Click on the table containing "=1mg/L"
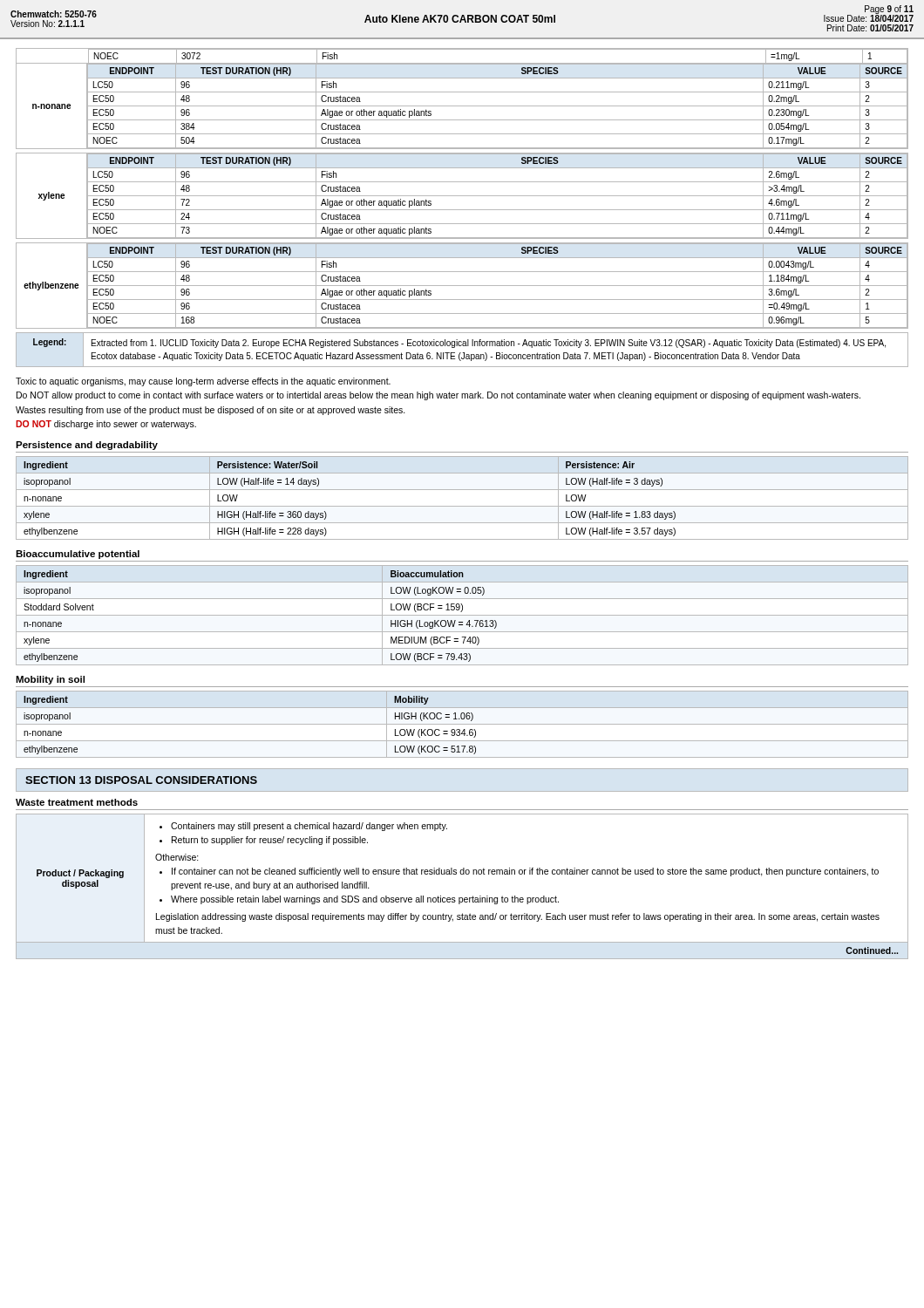The height and width of the screenshot is (1308, 924). pyautogui.click(x=462, y=99)
